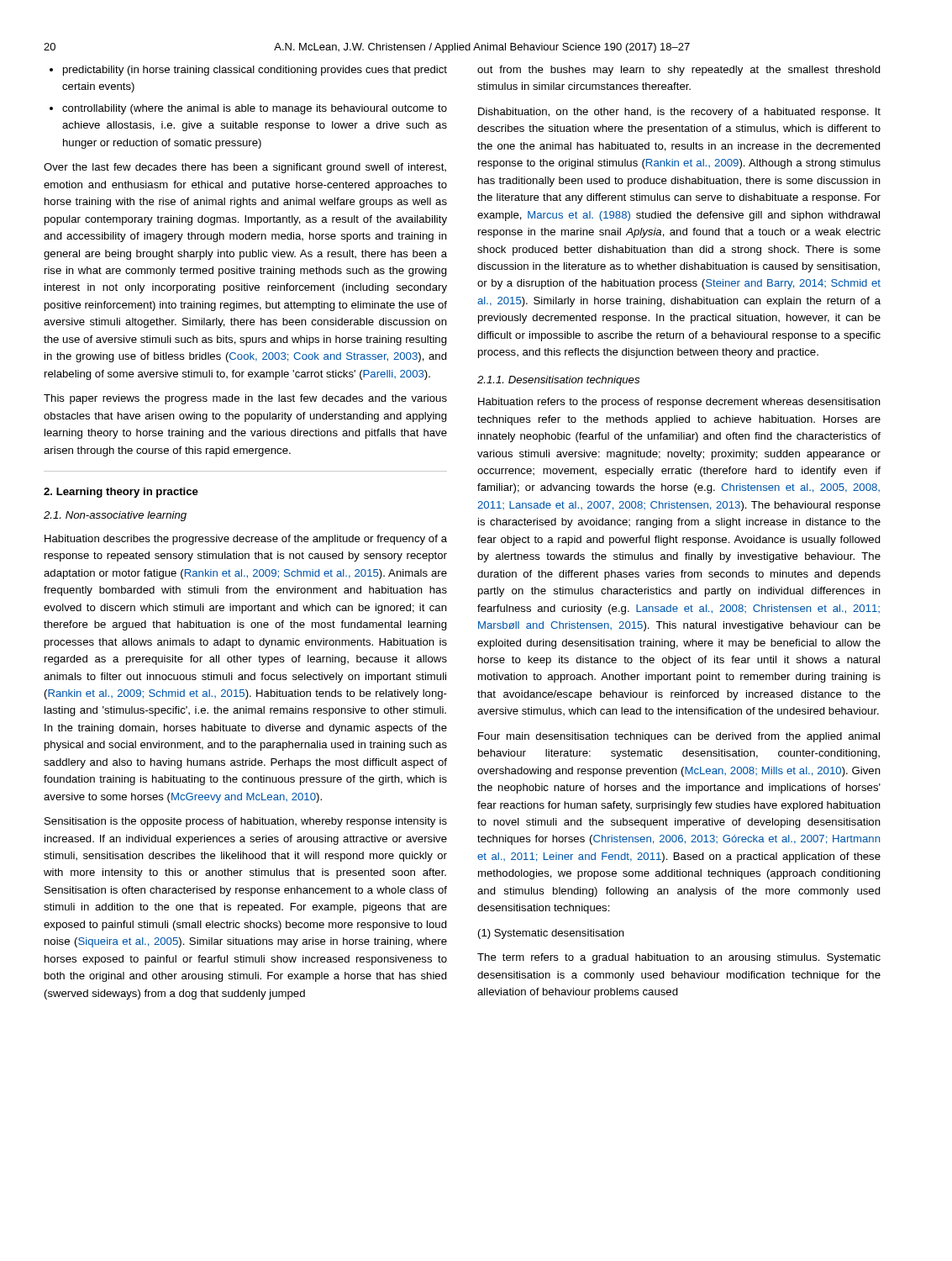
Task: Find "2.1. Non-associative learning" on this page
Action: click(115, 516)
